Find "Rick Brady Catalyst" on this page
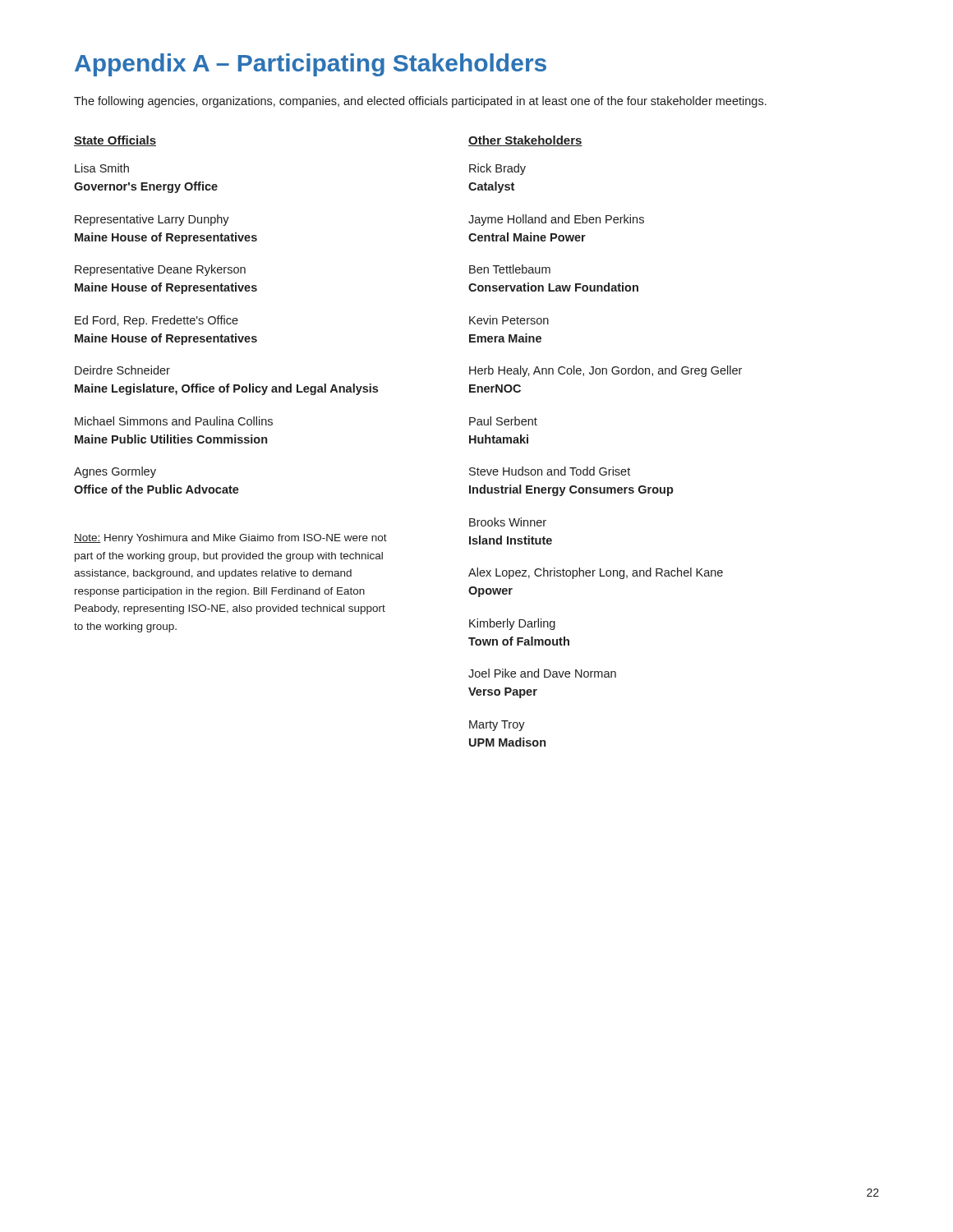Image resolution: width=953 pixels, height=1232 pixels. 497,169
